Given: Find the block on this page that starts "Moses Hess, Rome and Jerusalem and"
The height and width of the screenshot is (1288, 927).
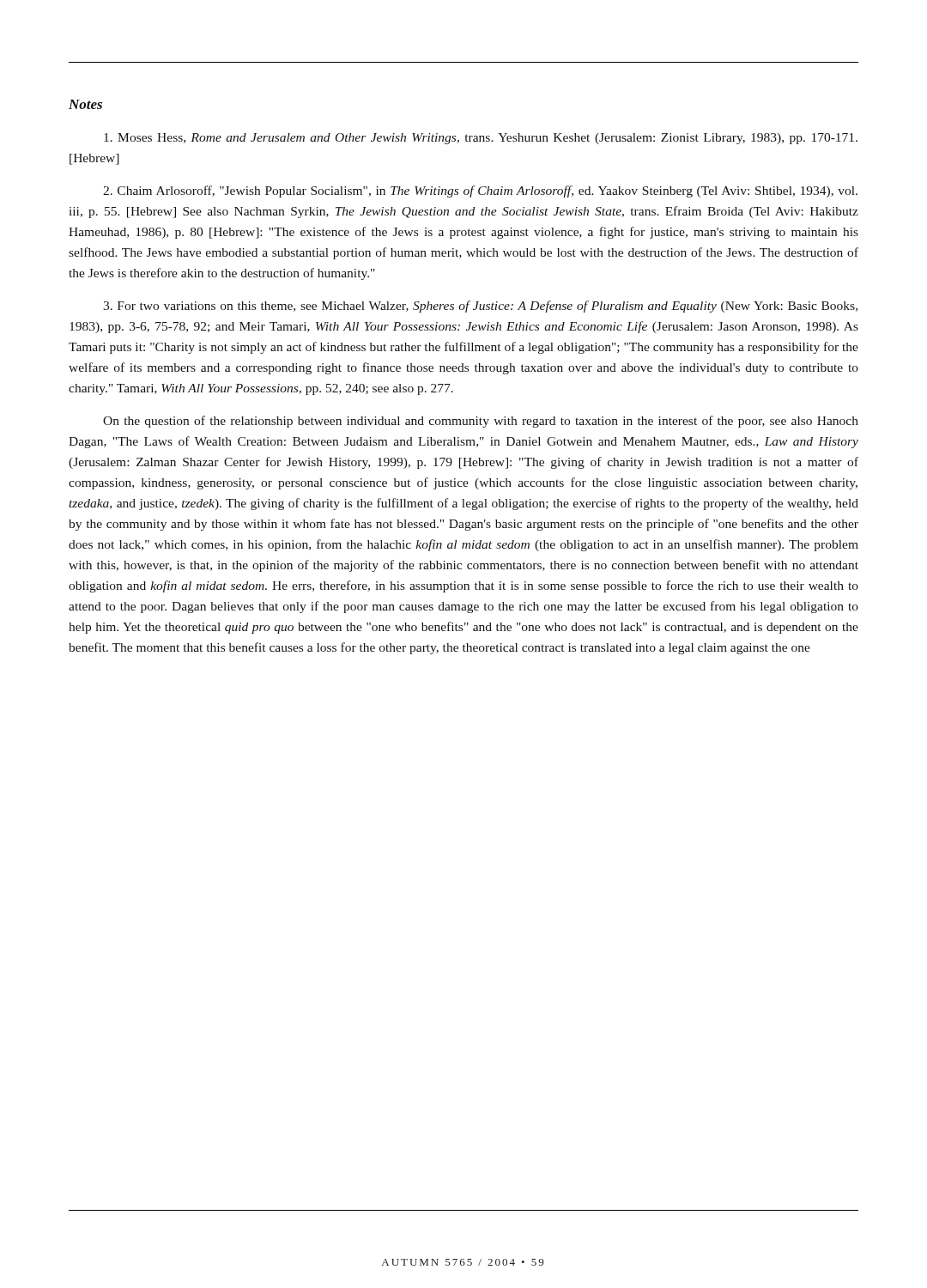Looking at the screenshot, I should pos(464,148).
